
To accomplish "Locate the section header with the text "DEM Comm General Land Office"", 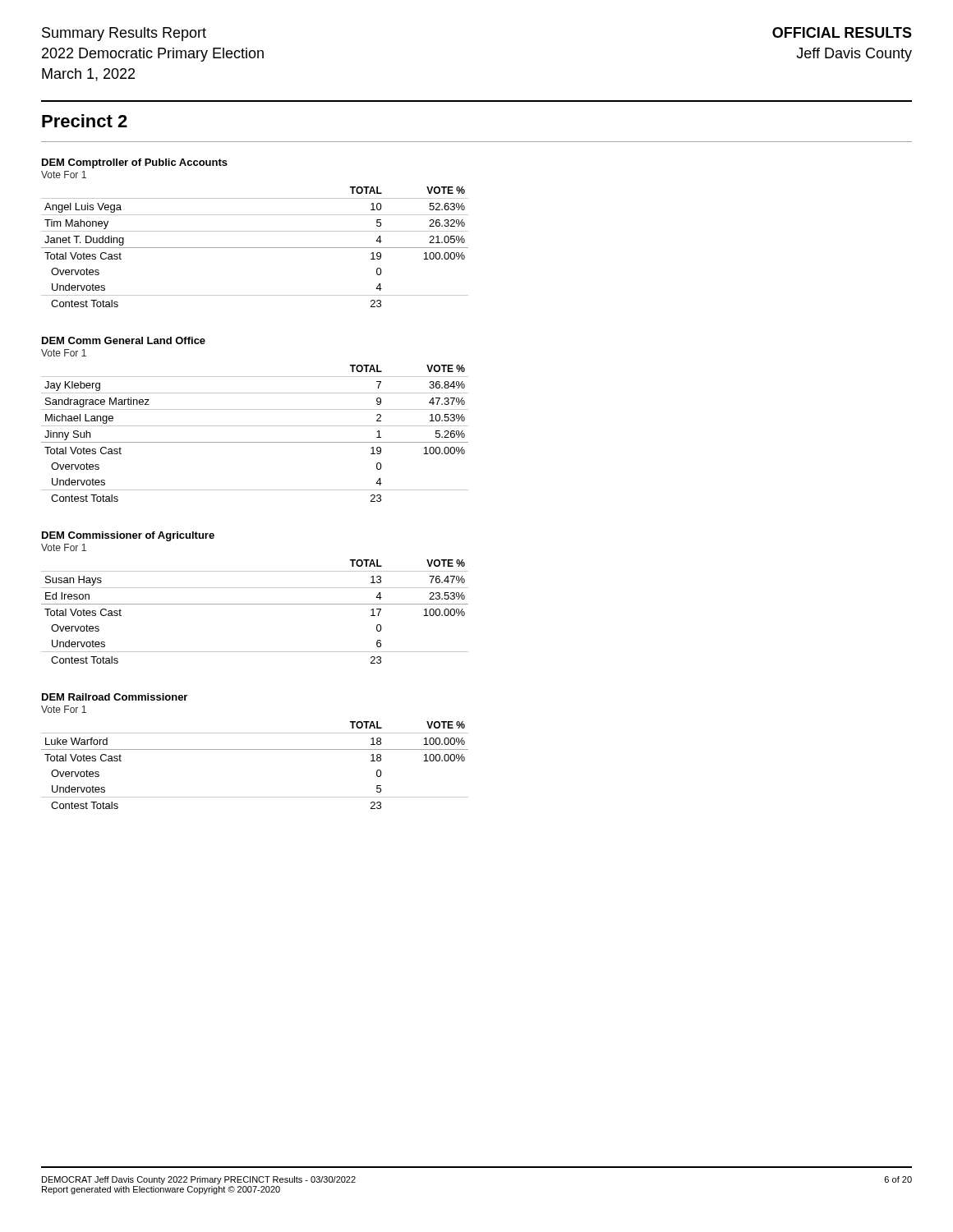I will (x=123, y=340).
